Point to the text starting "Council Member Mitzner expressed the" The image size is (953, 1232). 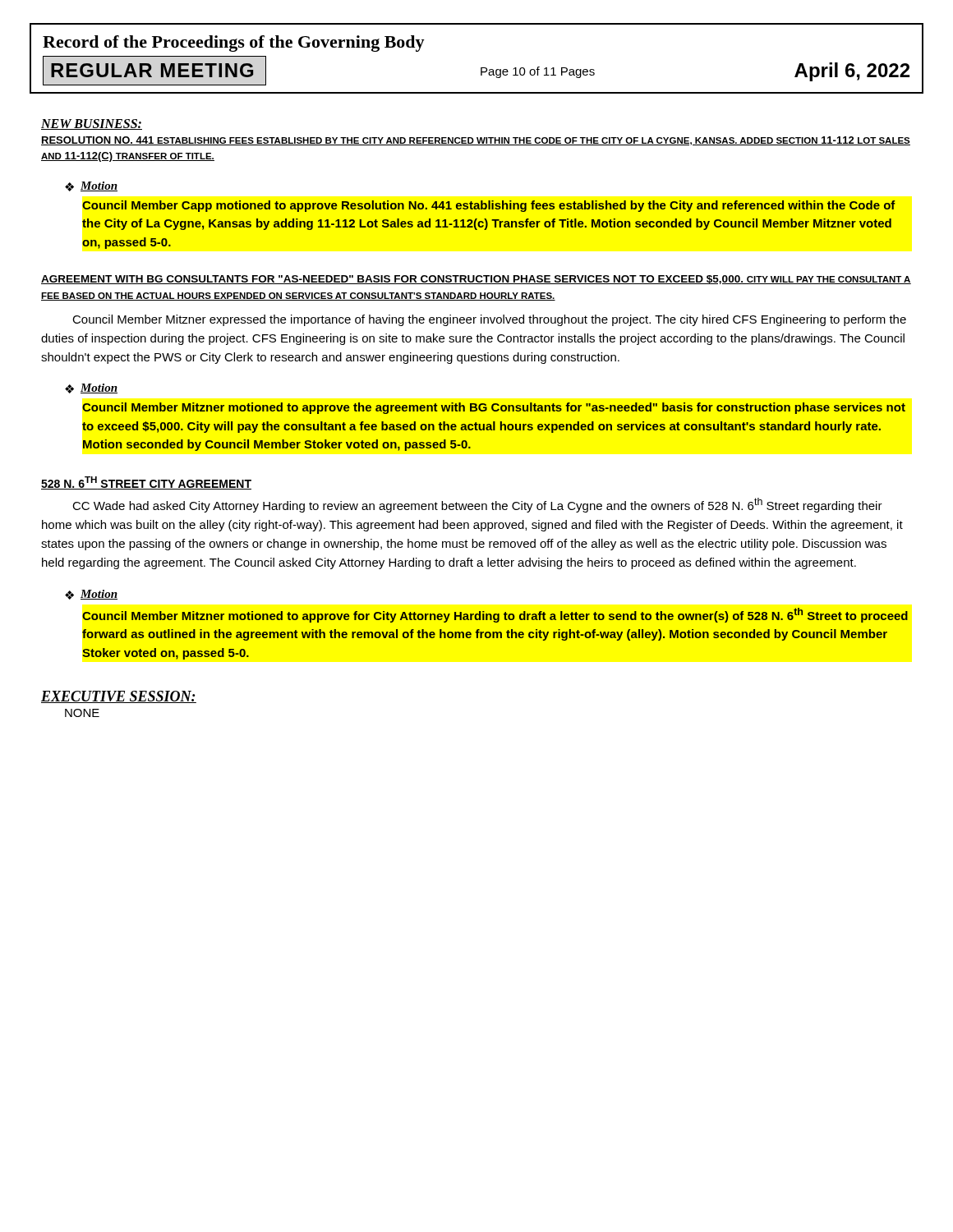point(476,338)
